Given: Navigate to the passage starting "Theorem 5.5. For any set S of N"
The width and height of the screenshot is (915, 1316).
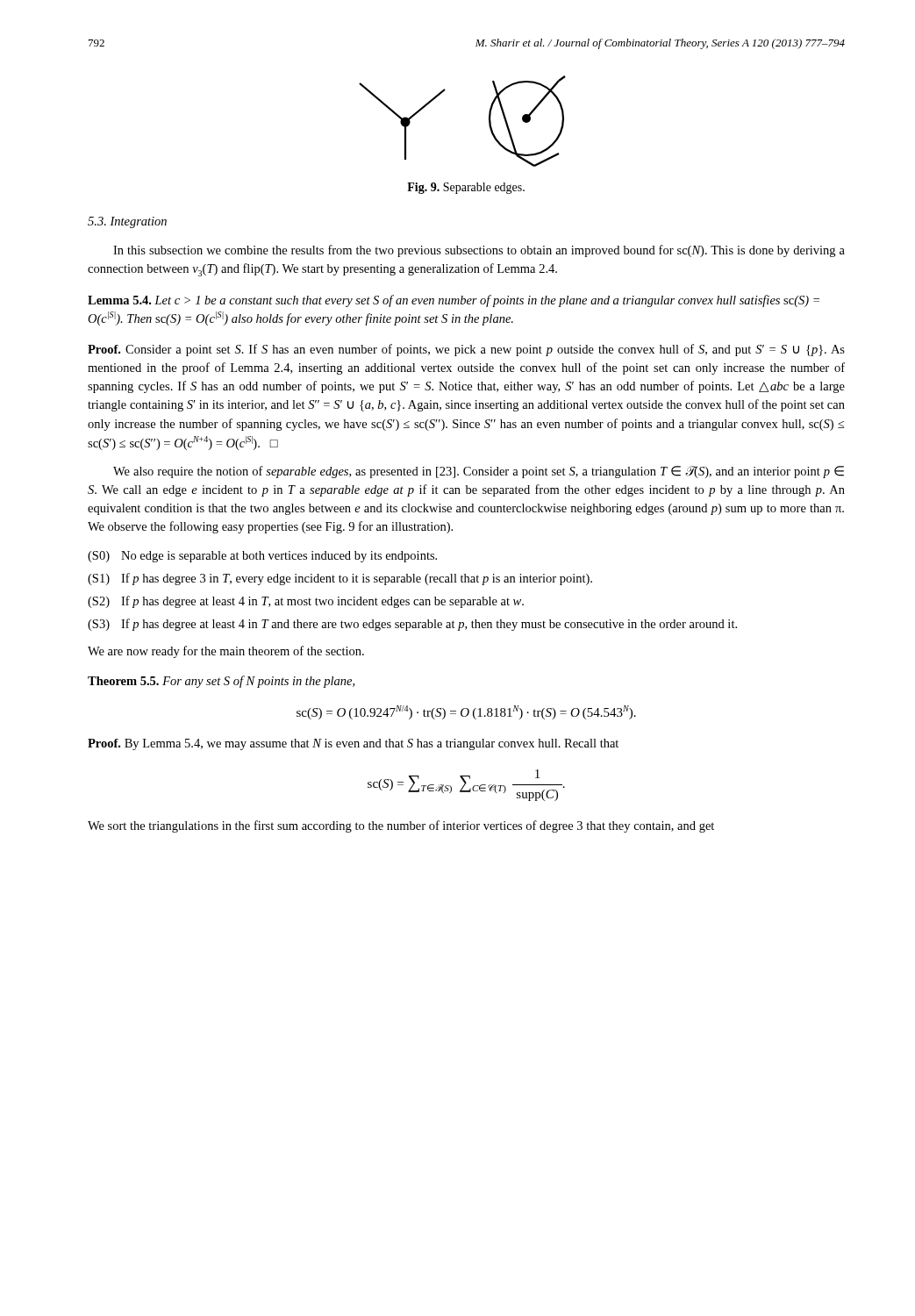Looking at the screenshot, I should pyautogui.click(x=222, y=680).
